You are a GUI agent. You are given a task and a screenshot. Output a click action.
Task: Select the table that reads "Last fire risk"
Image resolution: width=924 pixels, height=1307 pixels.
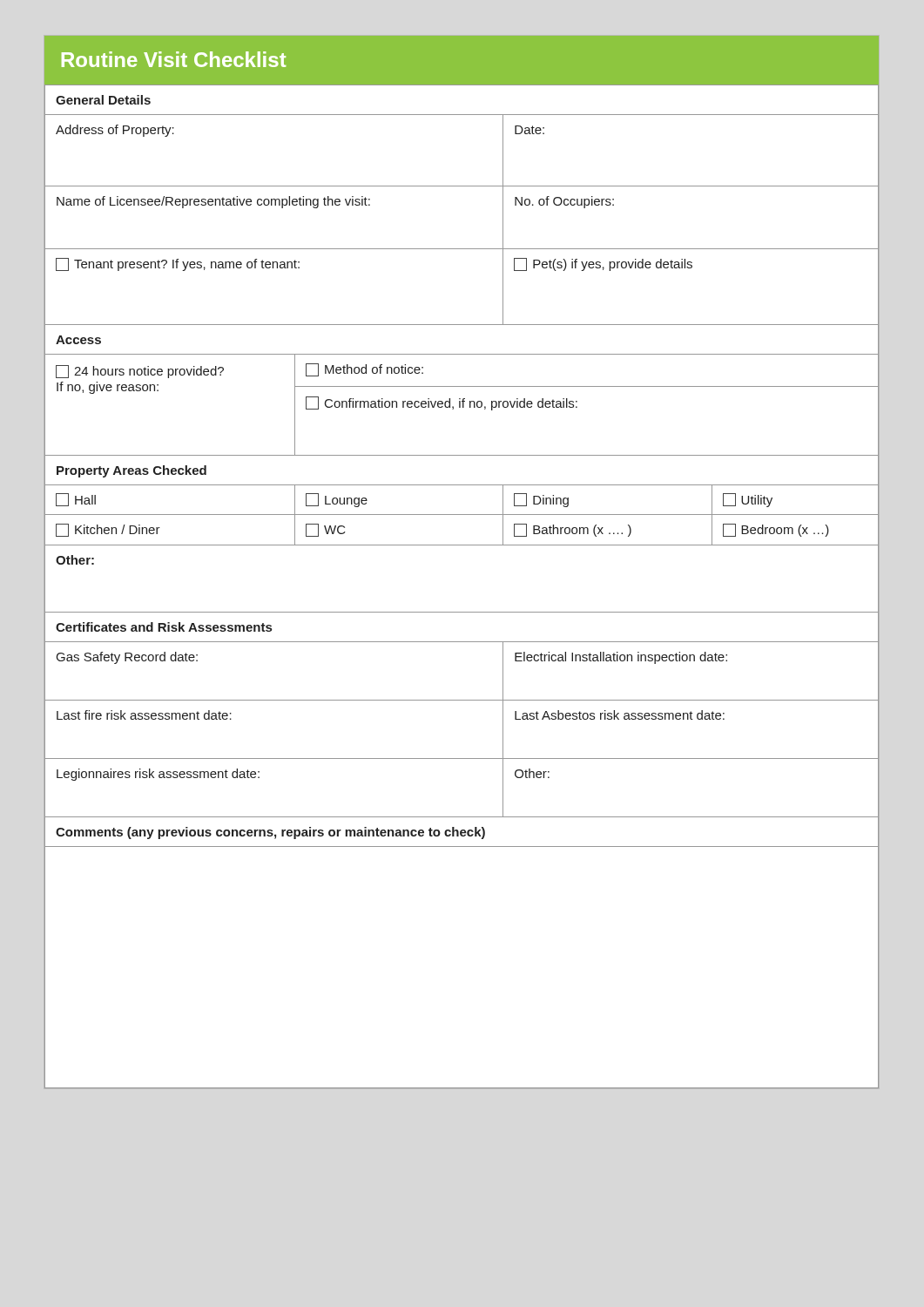coord(462,586)
